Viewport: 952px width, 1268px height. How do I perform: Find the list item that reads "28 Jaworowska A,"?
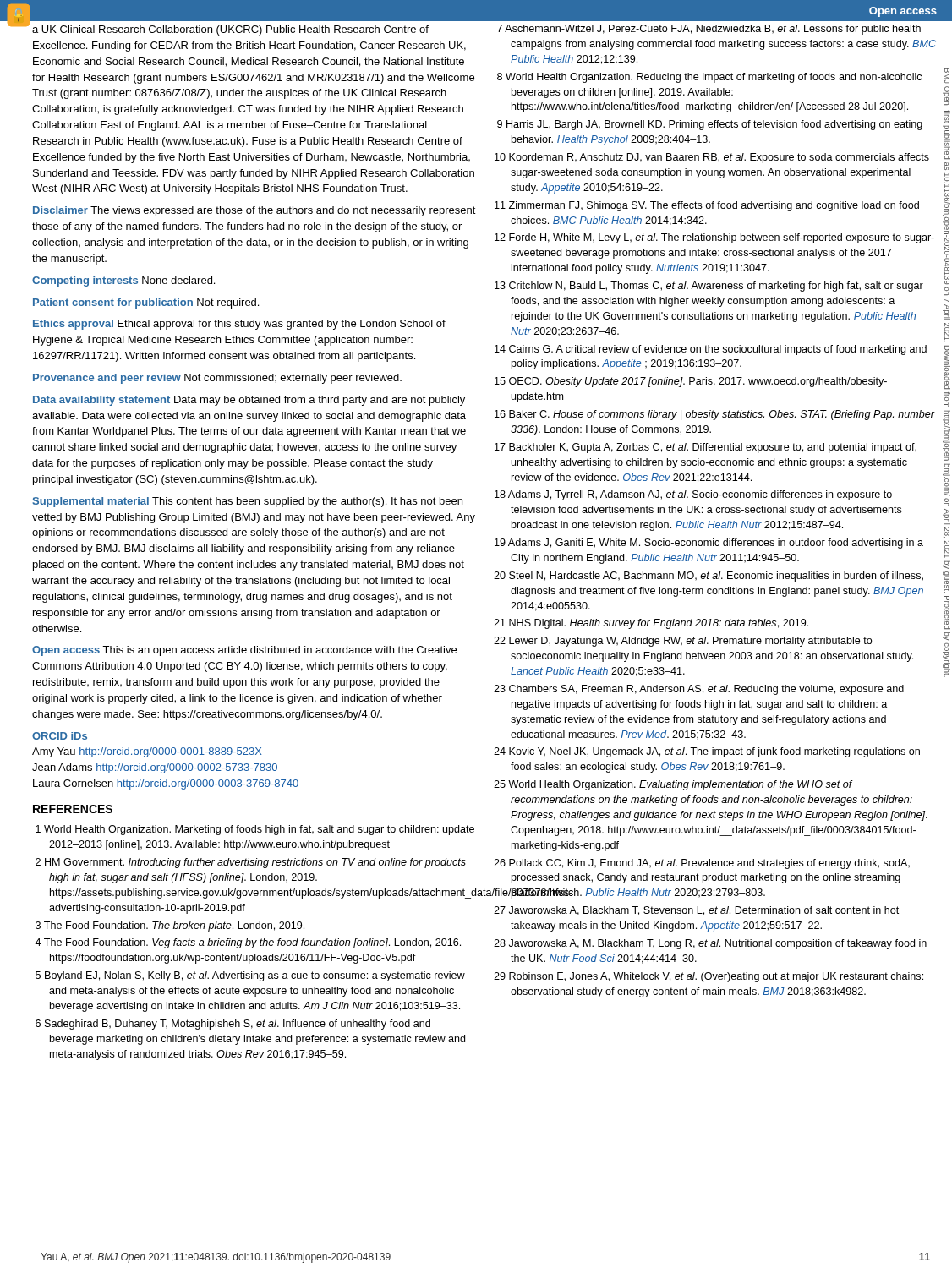[710, 951]
